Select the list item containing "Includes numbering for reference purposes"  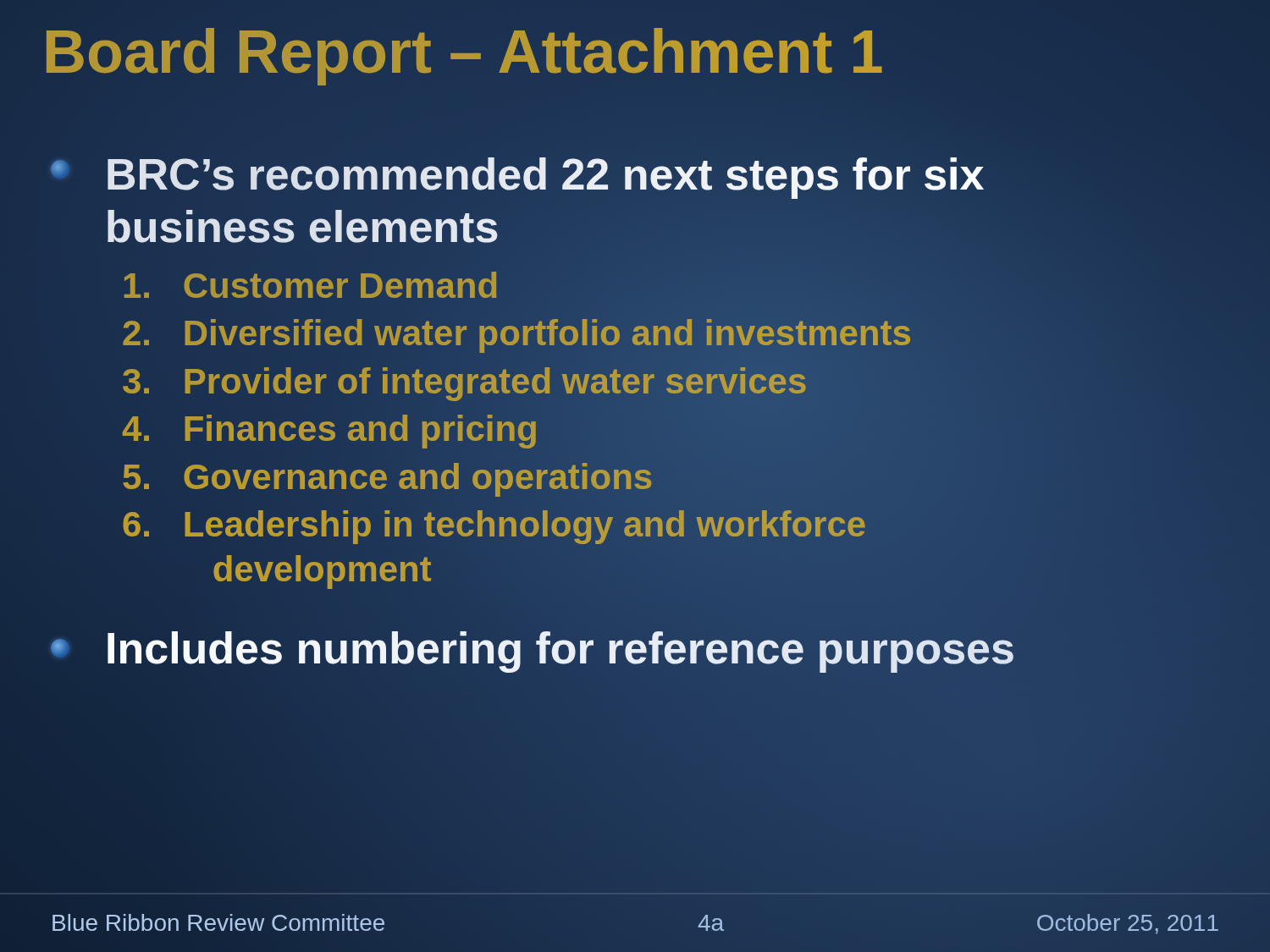(533, 649)
